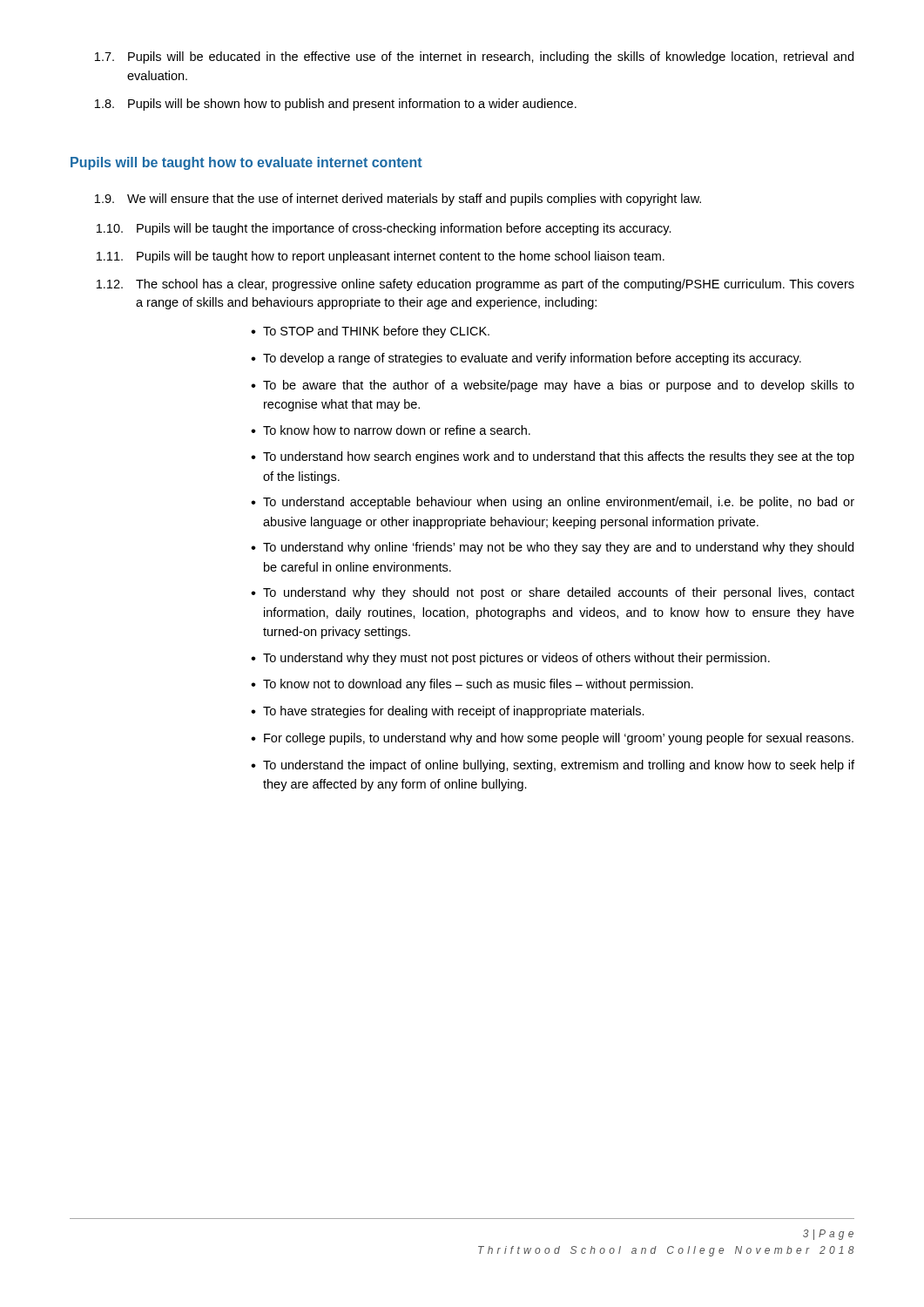924x1307 pixels.
Task: Where is the passage that starts "• To understand why they must not"?
Action: click(x=549, y=658)
